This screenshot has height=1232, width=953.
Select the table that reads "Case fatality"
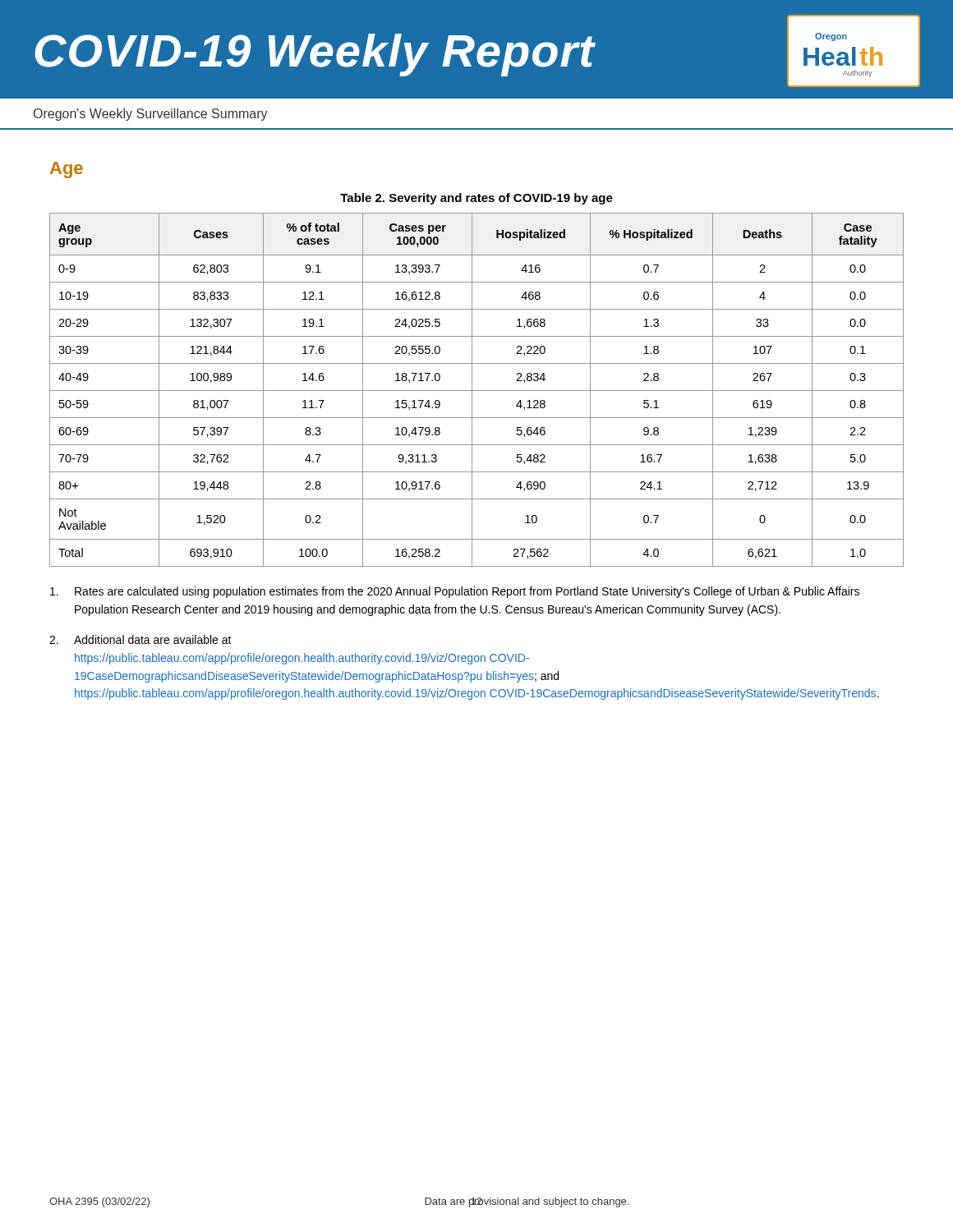[476, 390]
